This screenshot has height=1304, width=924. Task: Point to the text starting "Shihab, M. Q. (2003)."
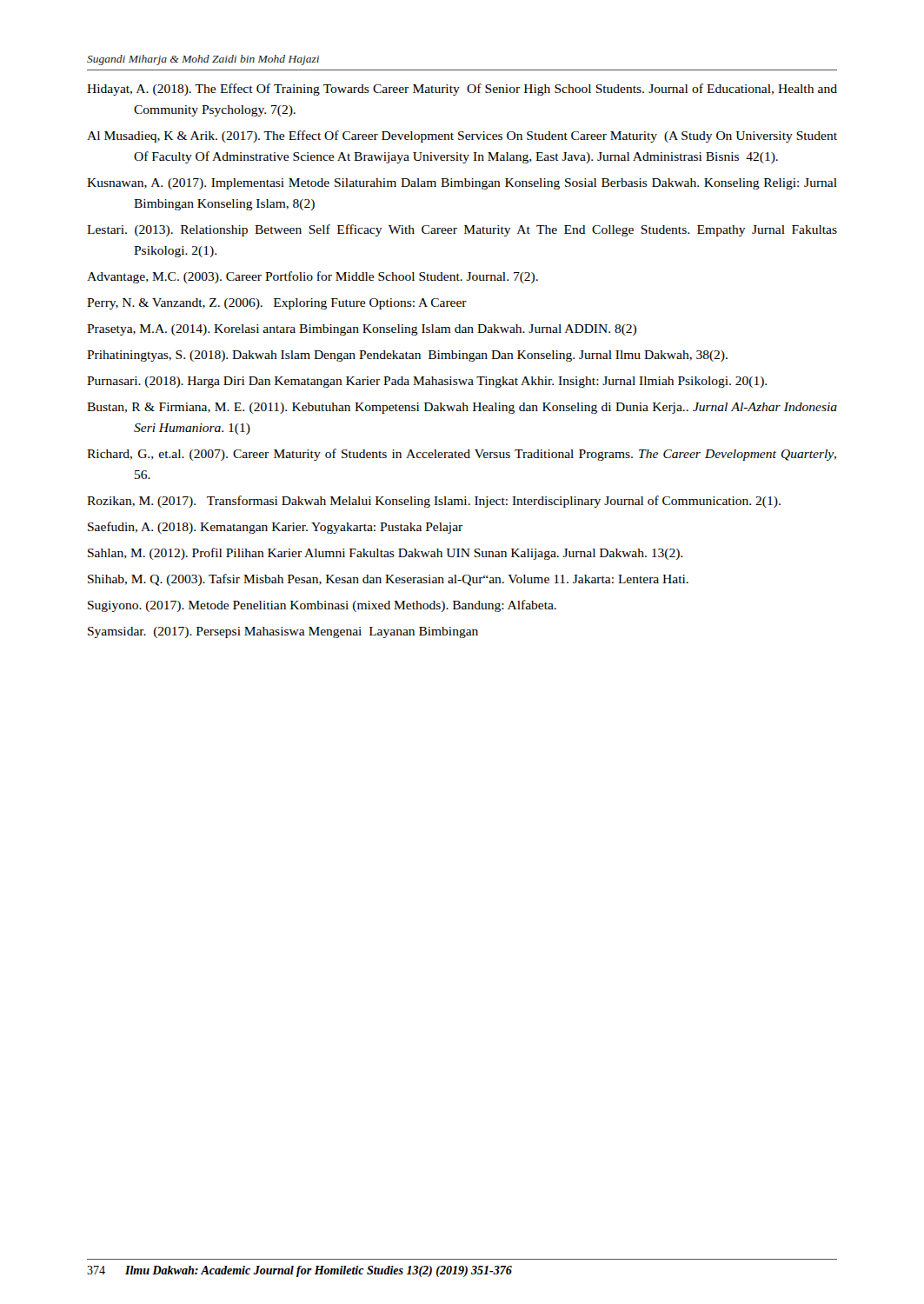pyautogui.click(x=388, y=579)
